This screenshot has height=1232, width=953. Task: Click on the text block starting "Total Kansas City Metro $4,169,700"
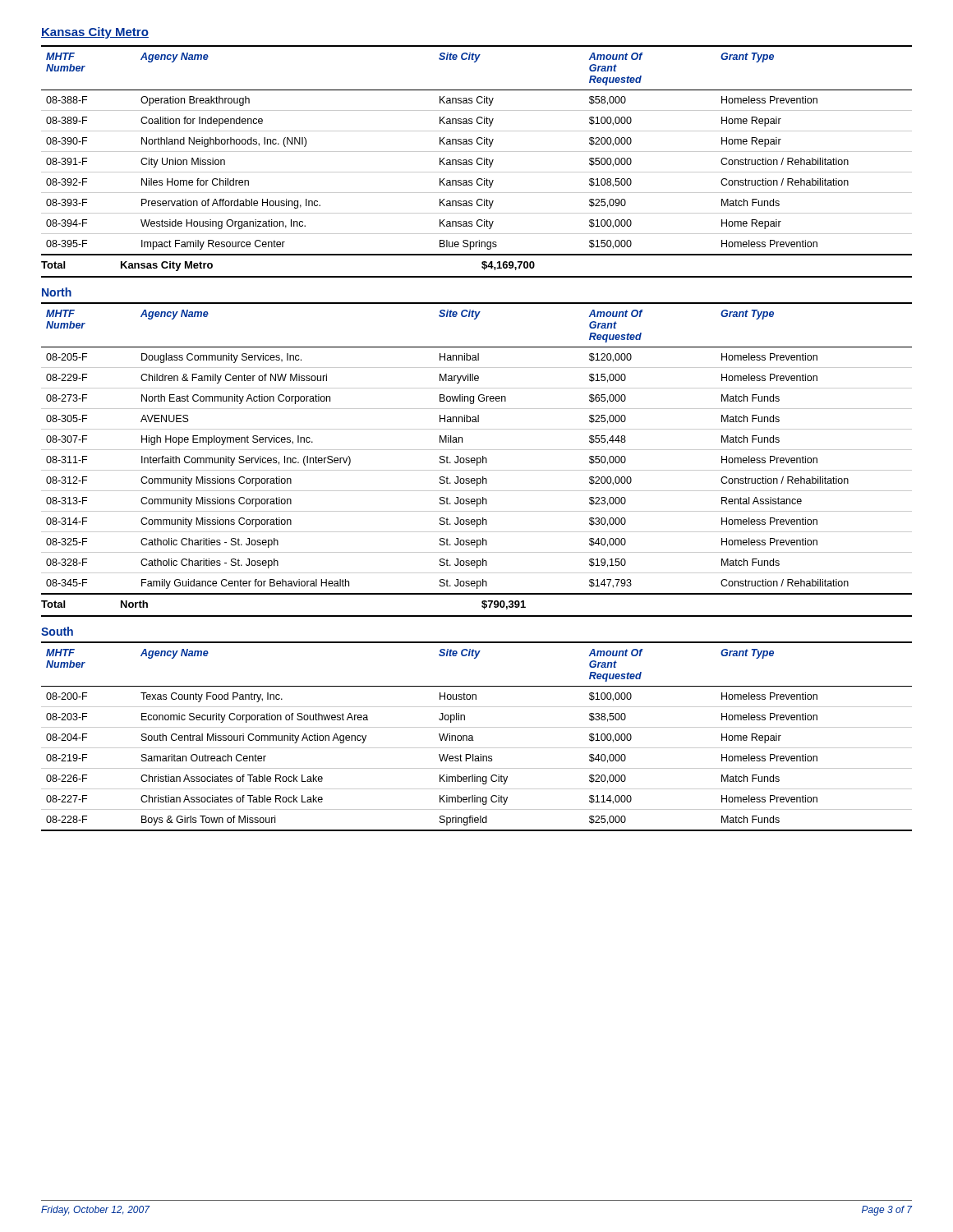click(x=288, y=265)
